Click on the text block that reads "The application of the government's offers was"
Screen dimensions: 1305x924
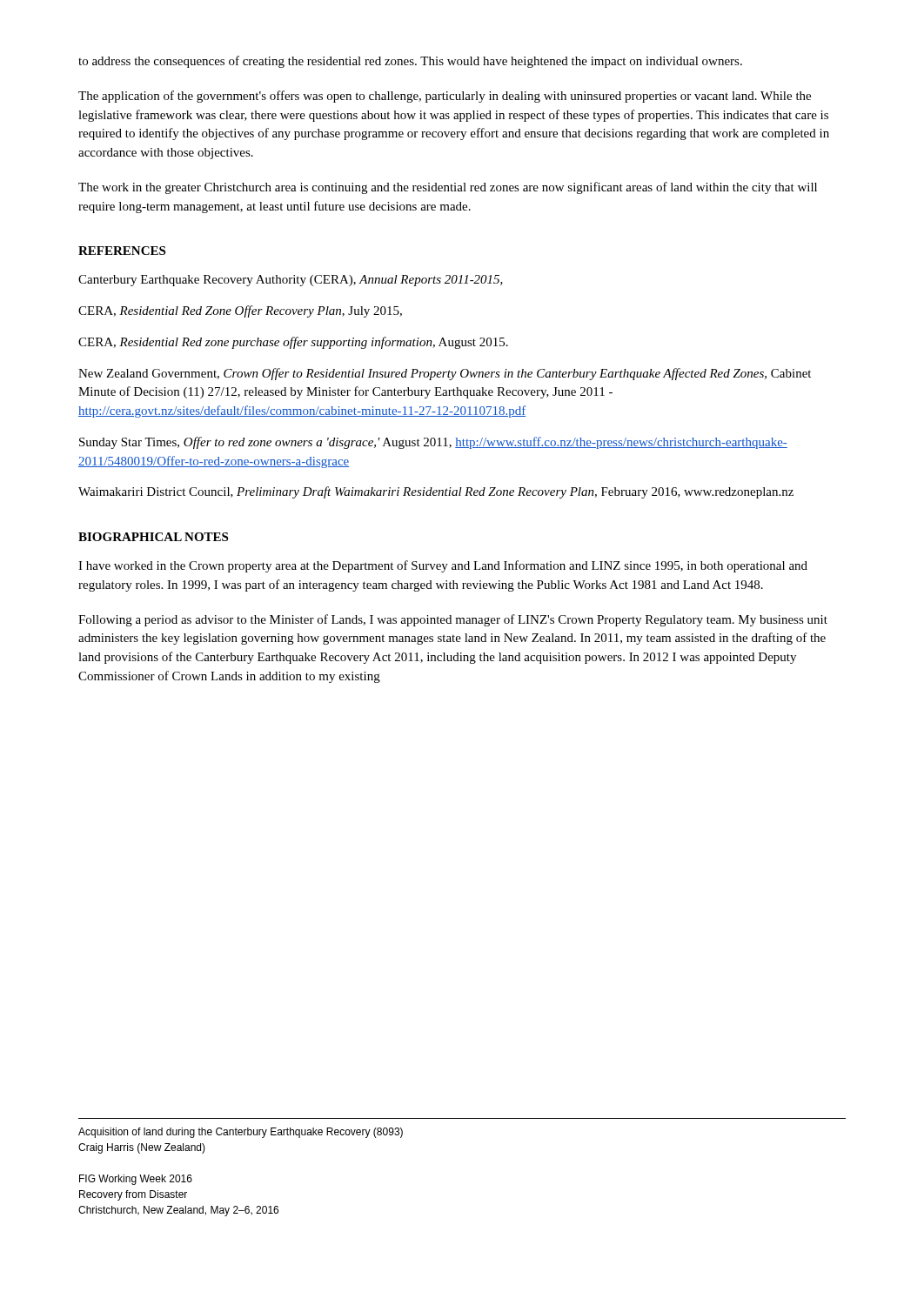tap(454, 124)
